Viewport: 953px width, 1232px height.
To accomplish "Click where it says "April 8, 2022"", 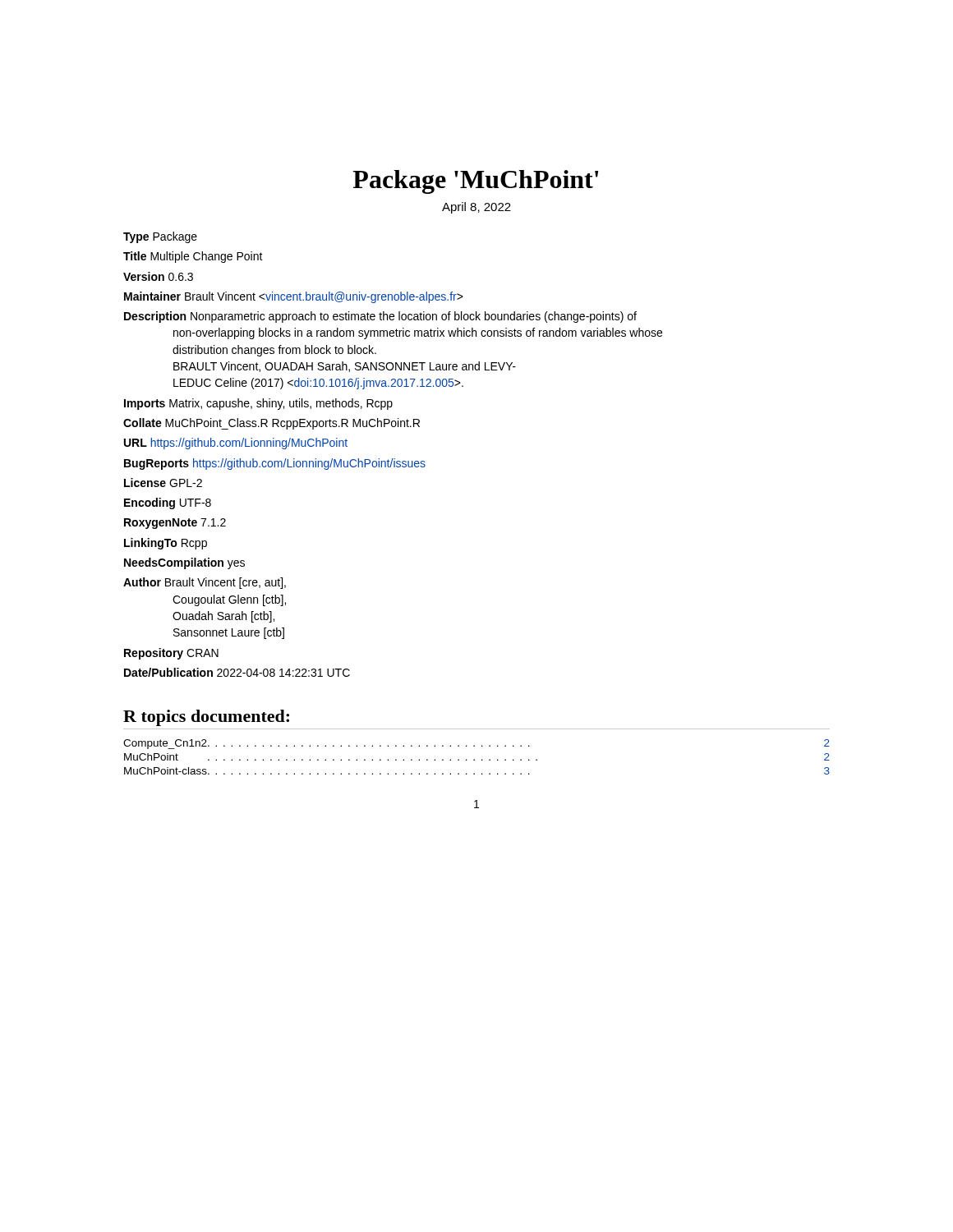I will click(x=476, y=207).
